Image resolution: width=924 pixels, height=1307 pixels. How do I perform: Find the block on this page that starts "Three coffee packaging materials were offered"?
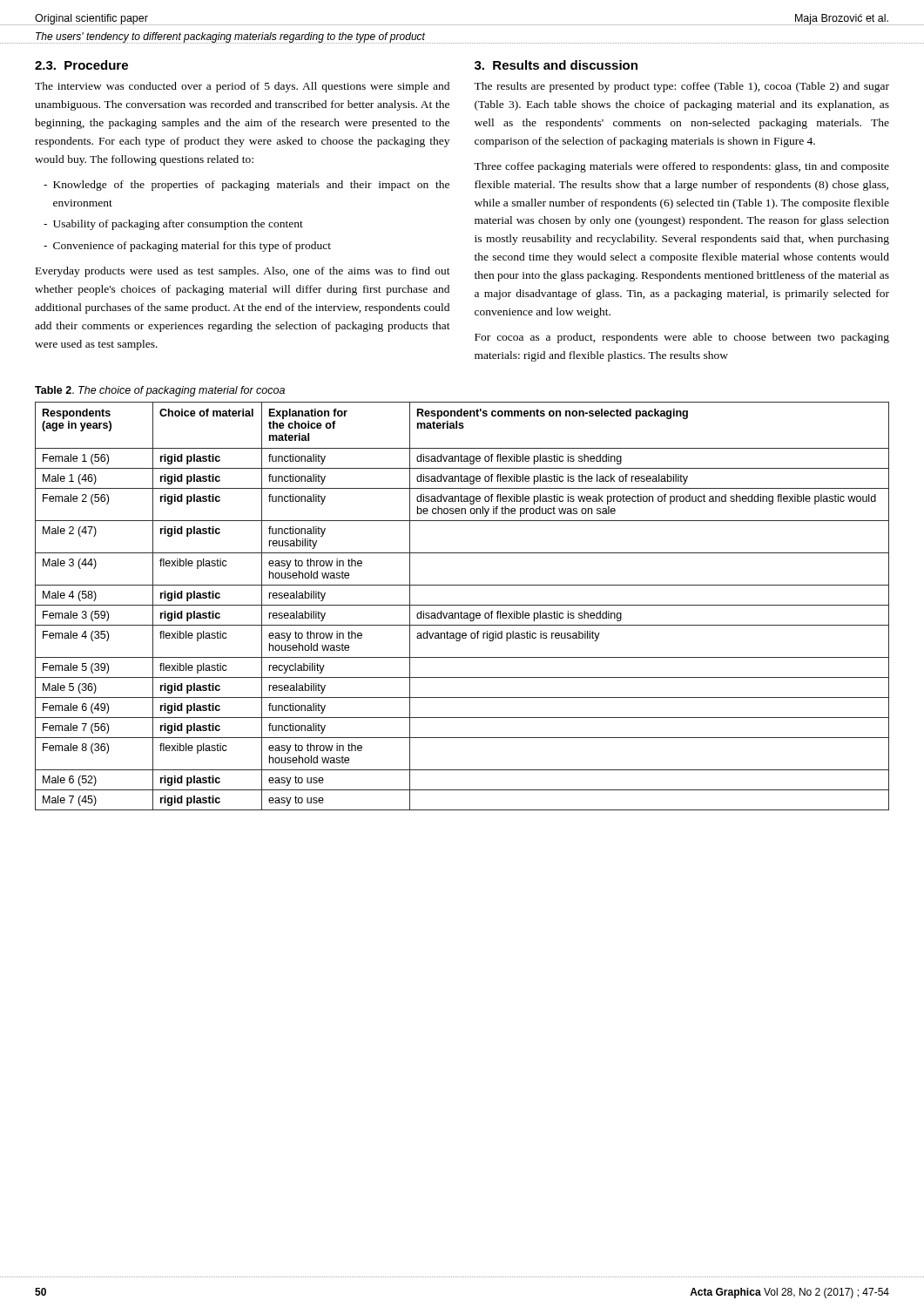pyautogui.click(x=682, y=239)
